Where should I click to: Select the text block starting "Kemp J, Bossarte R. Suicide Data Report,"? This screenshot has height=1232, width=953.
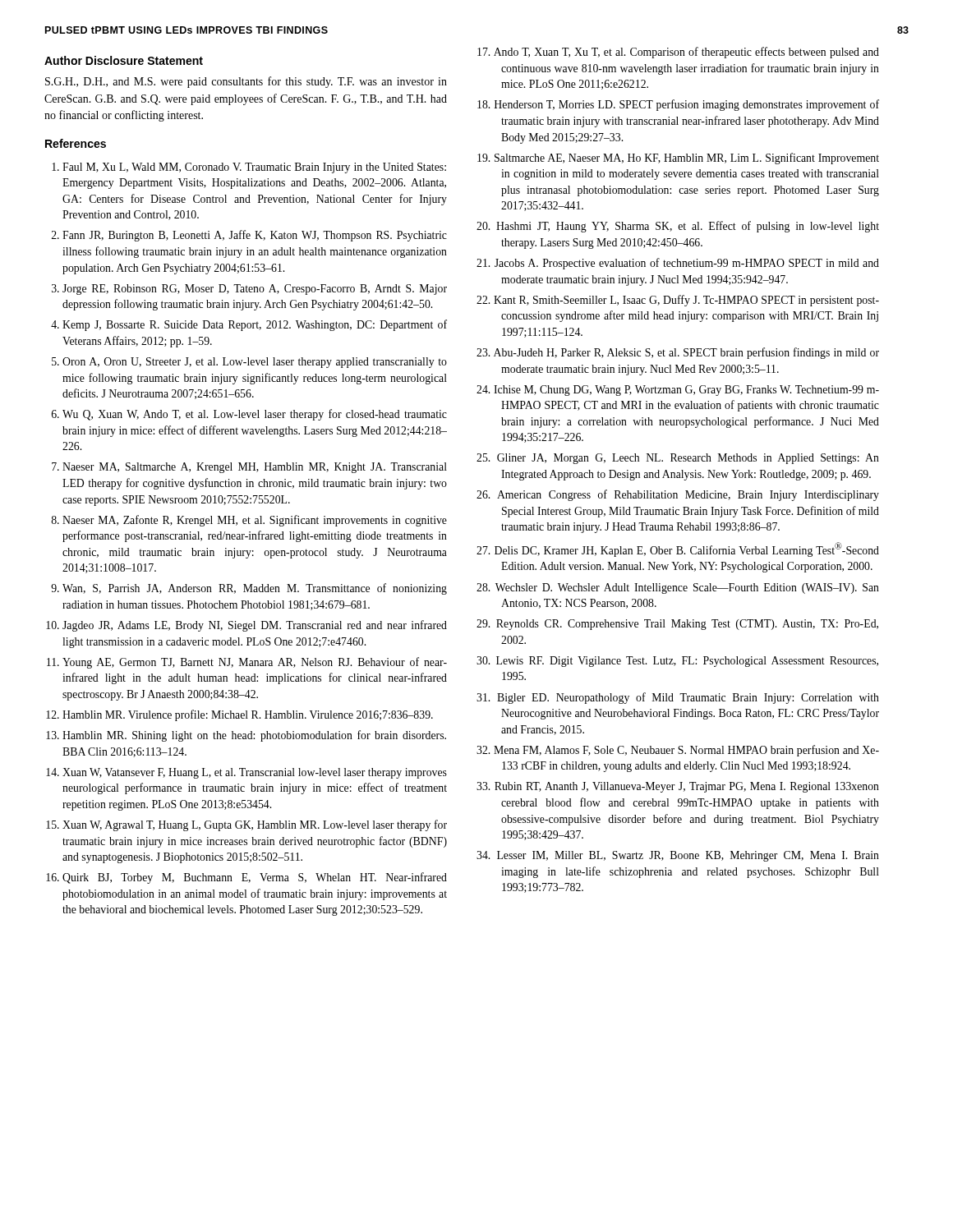click(x=255, y=333)
